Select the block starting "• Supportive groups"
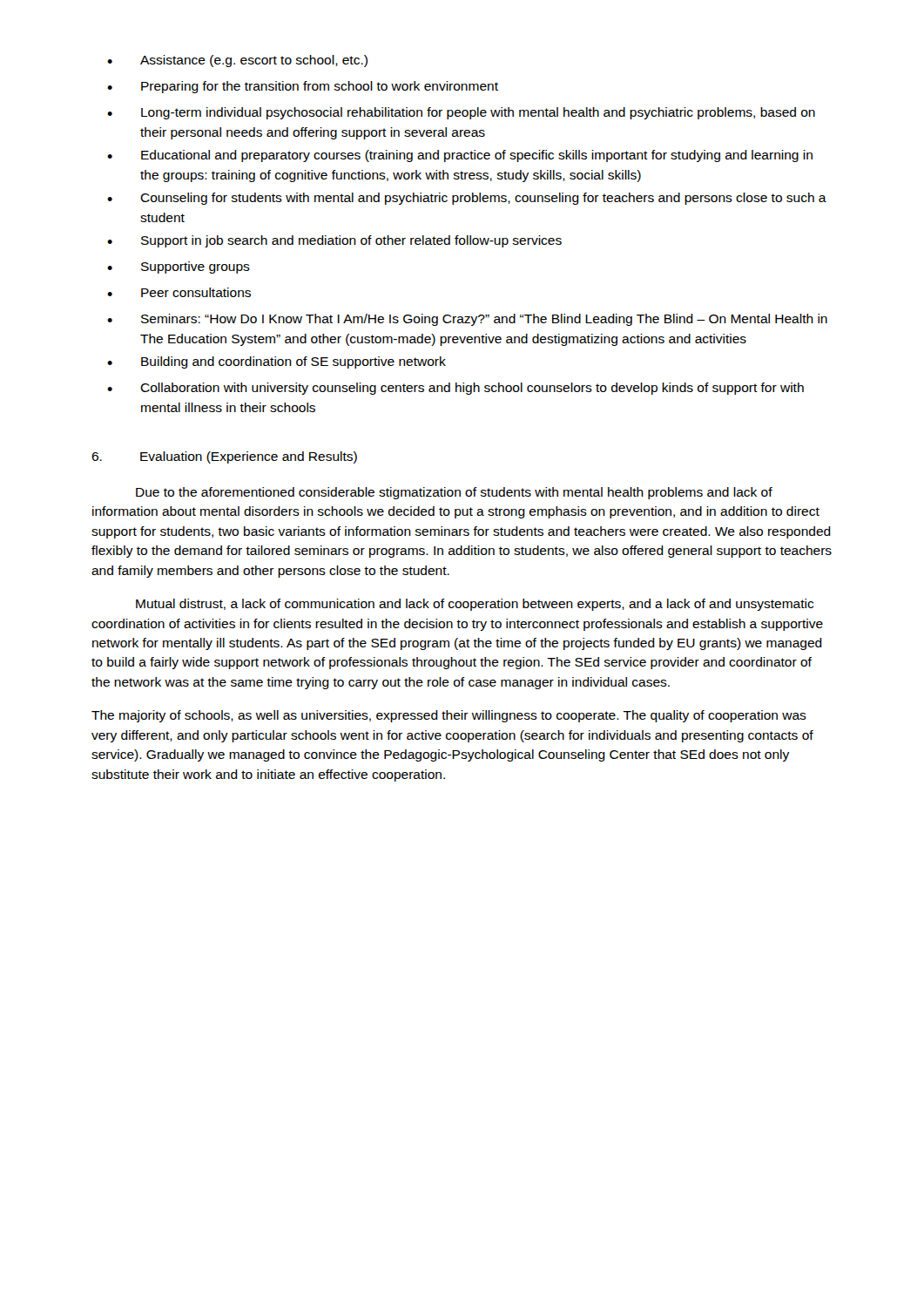 coord(179,267)
